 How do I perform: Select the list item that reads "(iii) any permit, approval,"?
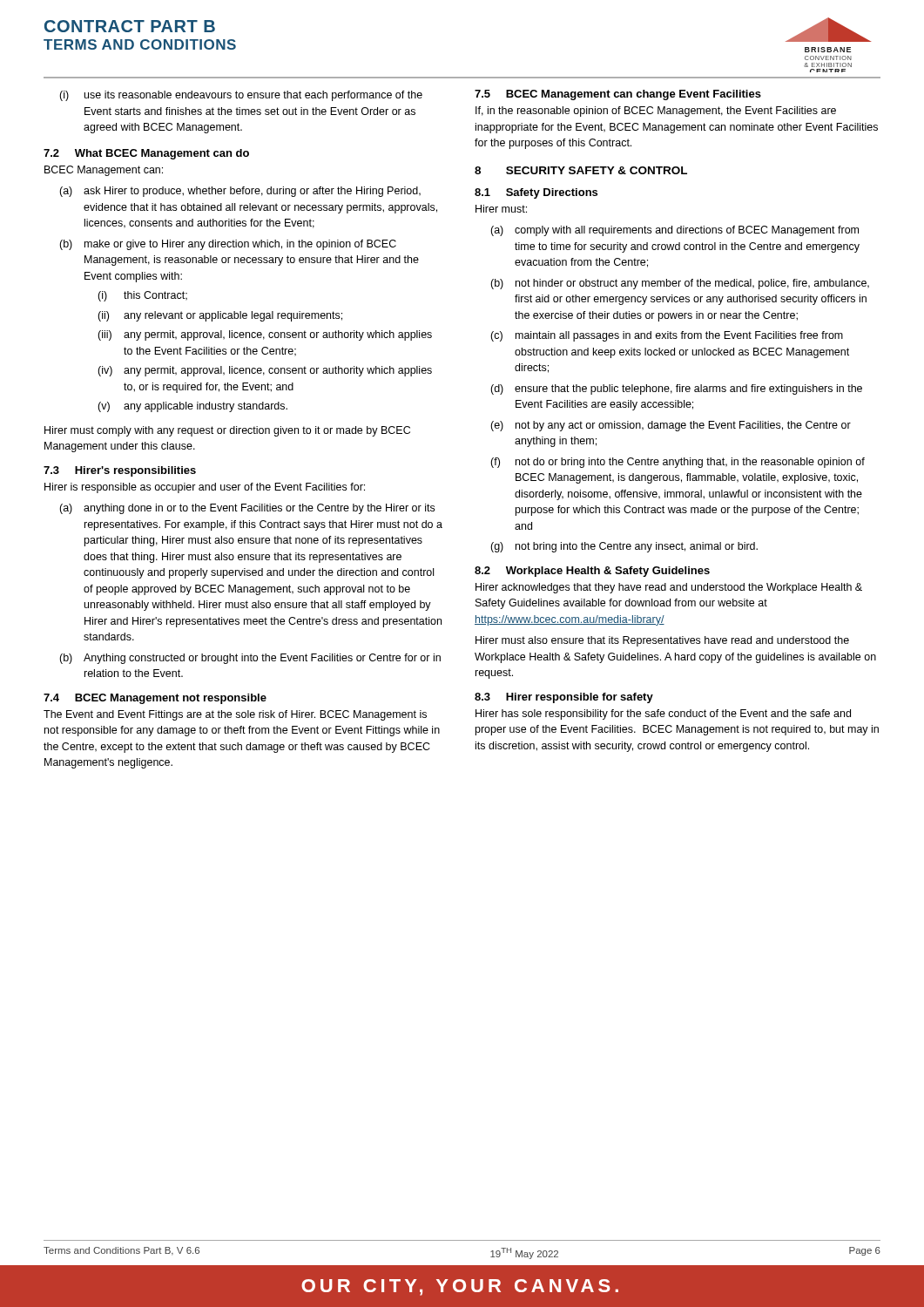pyautogui.click(x=271, y=343)
